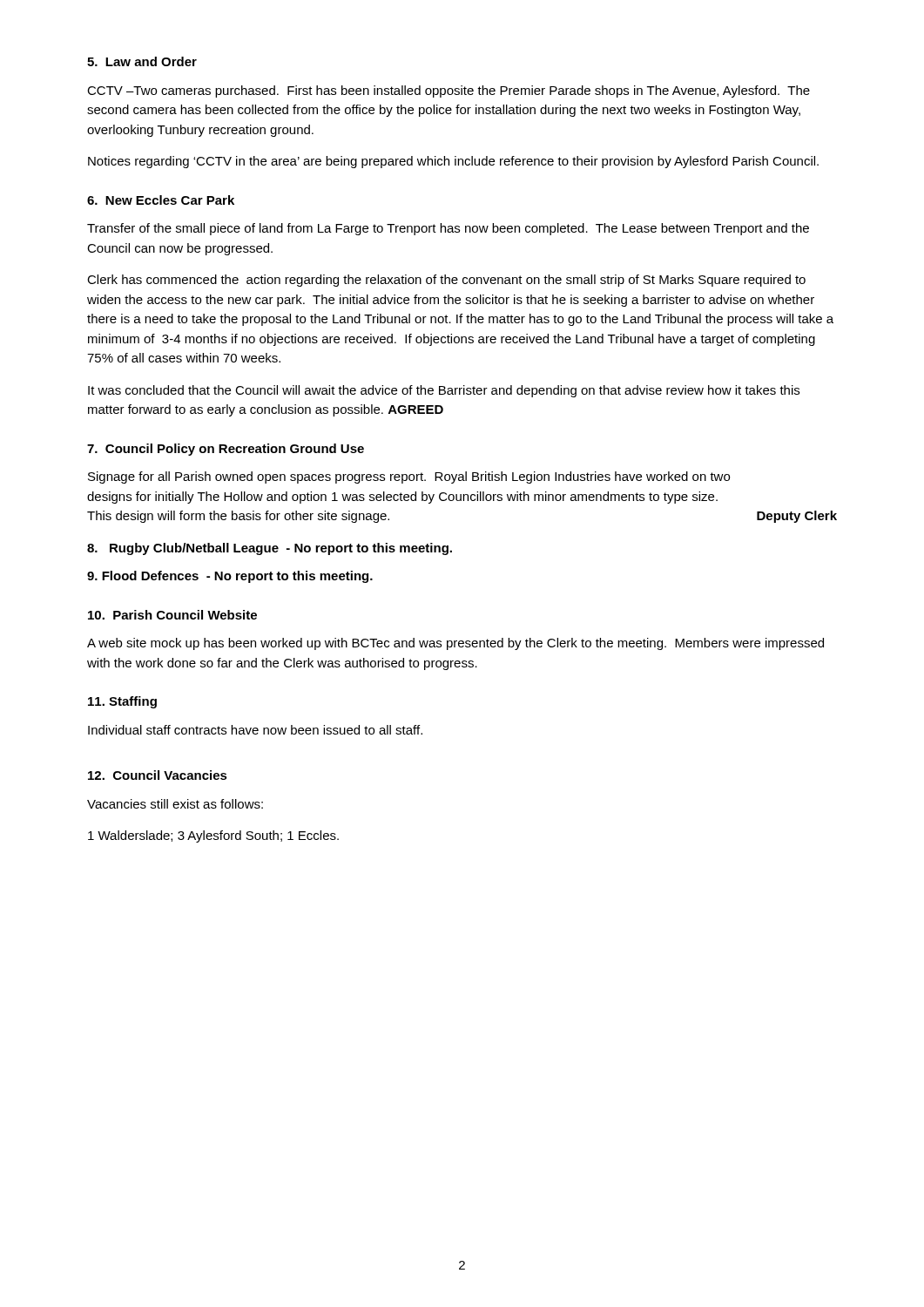
Task: Find the region starting "9. Flood Defences - No report to this"
Action: 230,576
